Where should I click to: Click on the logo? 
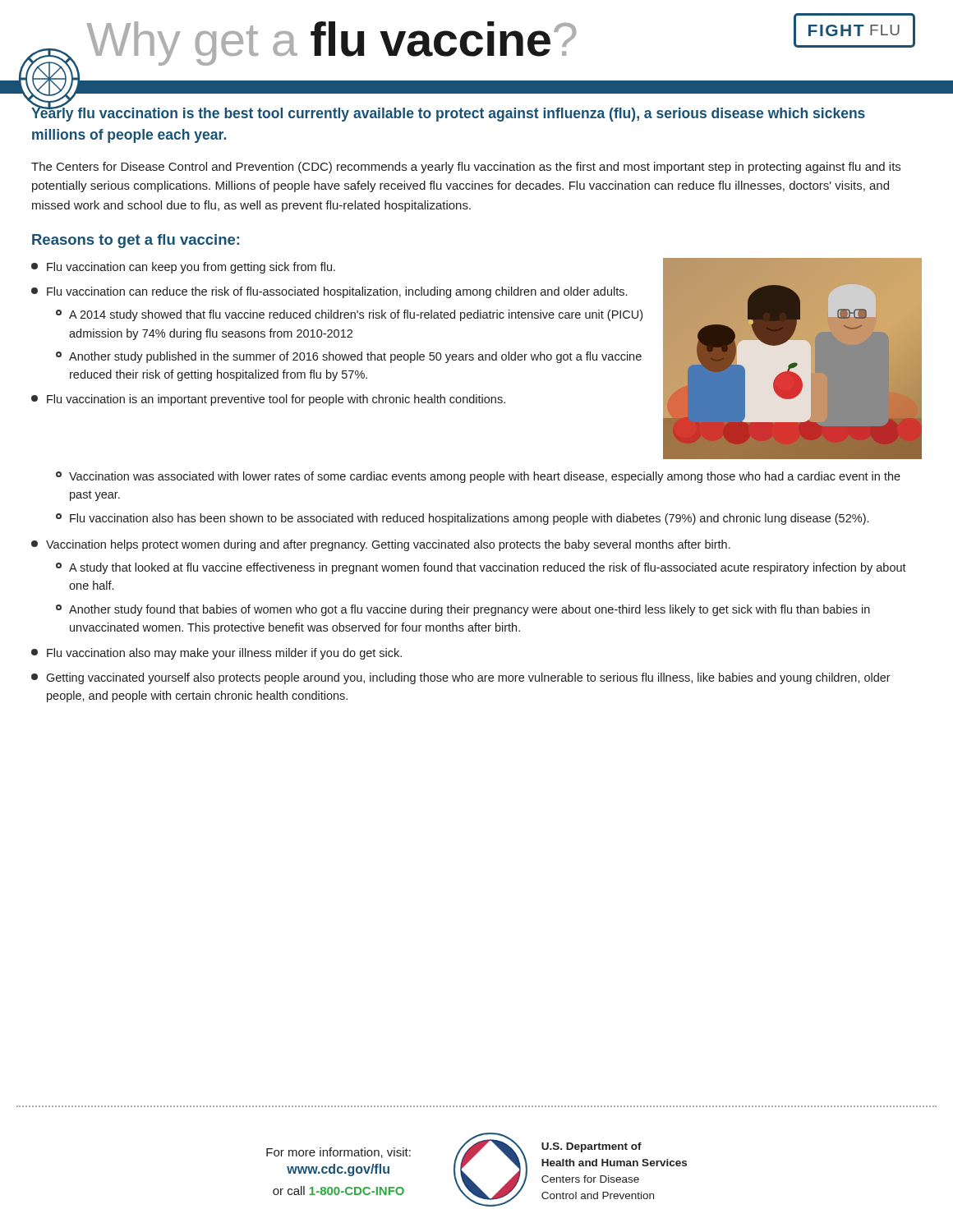coord(490,1171)
